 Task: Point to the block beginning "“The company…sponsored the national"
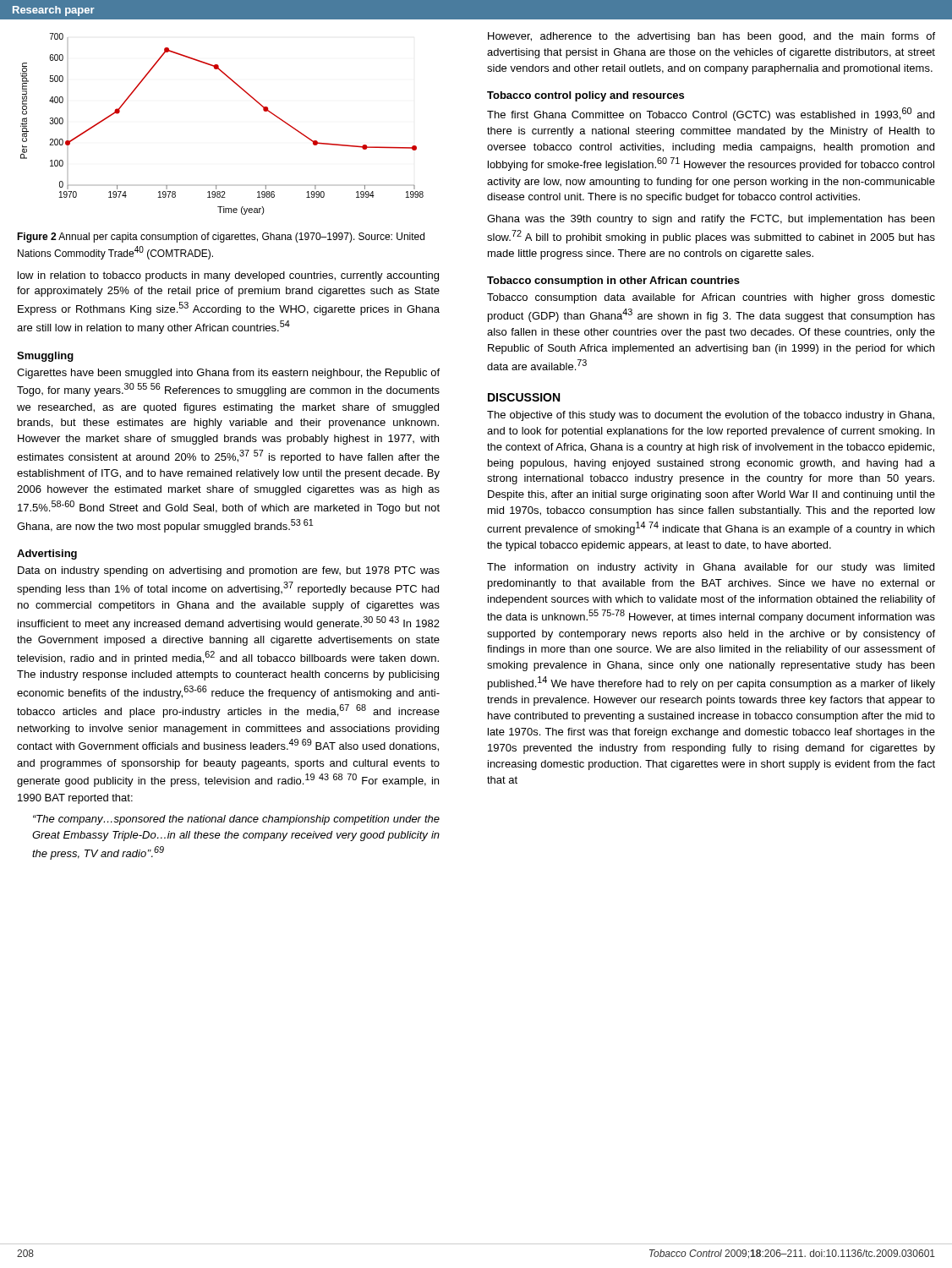(236, 837)
